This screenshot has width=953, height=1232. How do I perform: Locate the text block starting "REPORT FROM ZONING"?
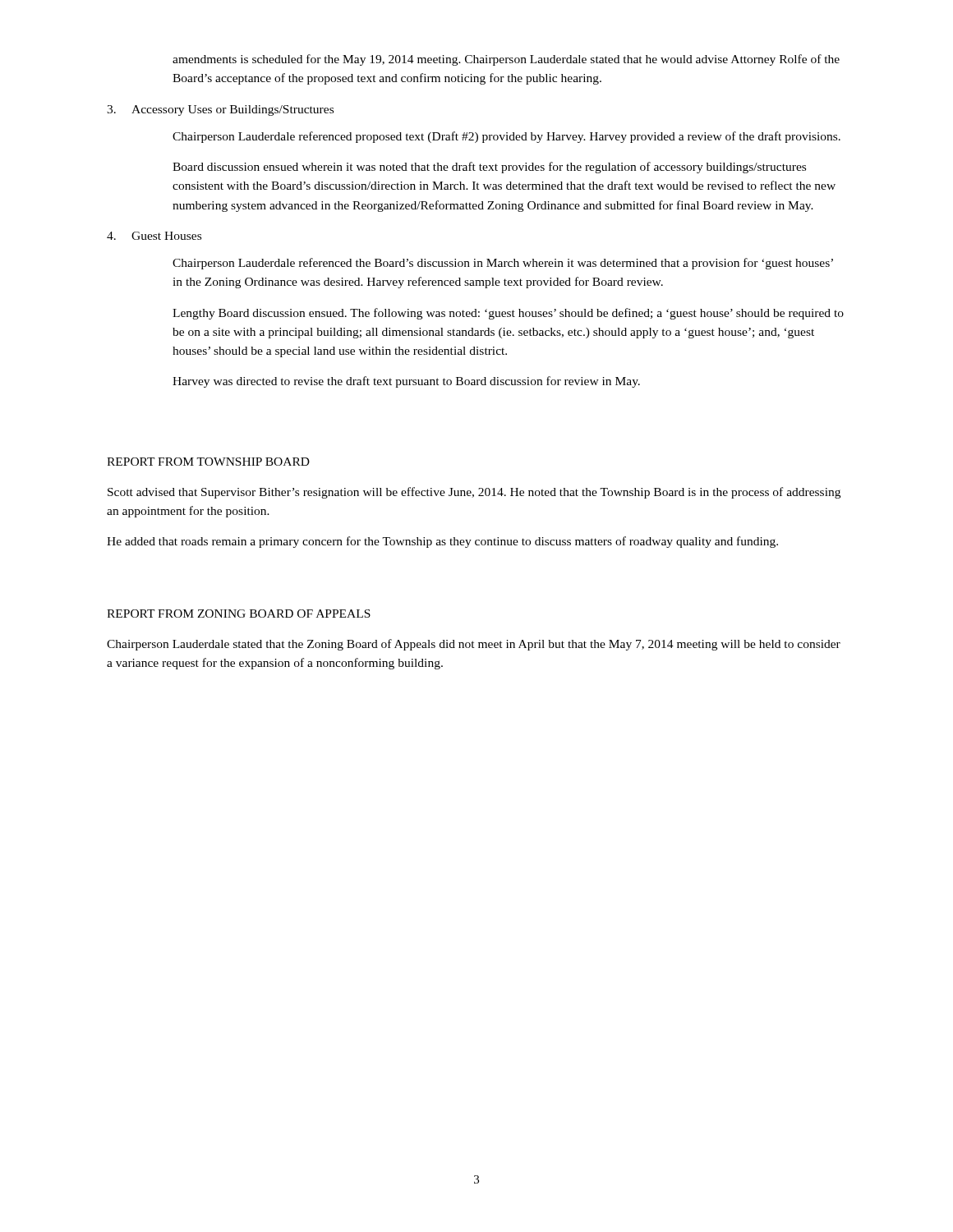(239, 613)
